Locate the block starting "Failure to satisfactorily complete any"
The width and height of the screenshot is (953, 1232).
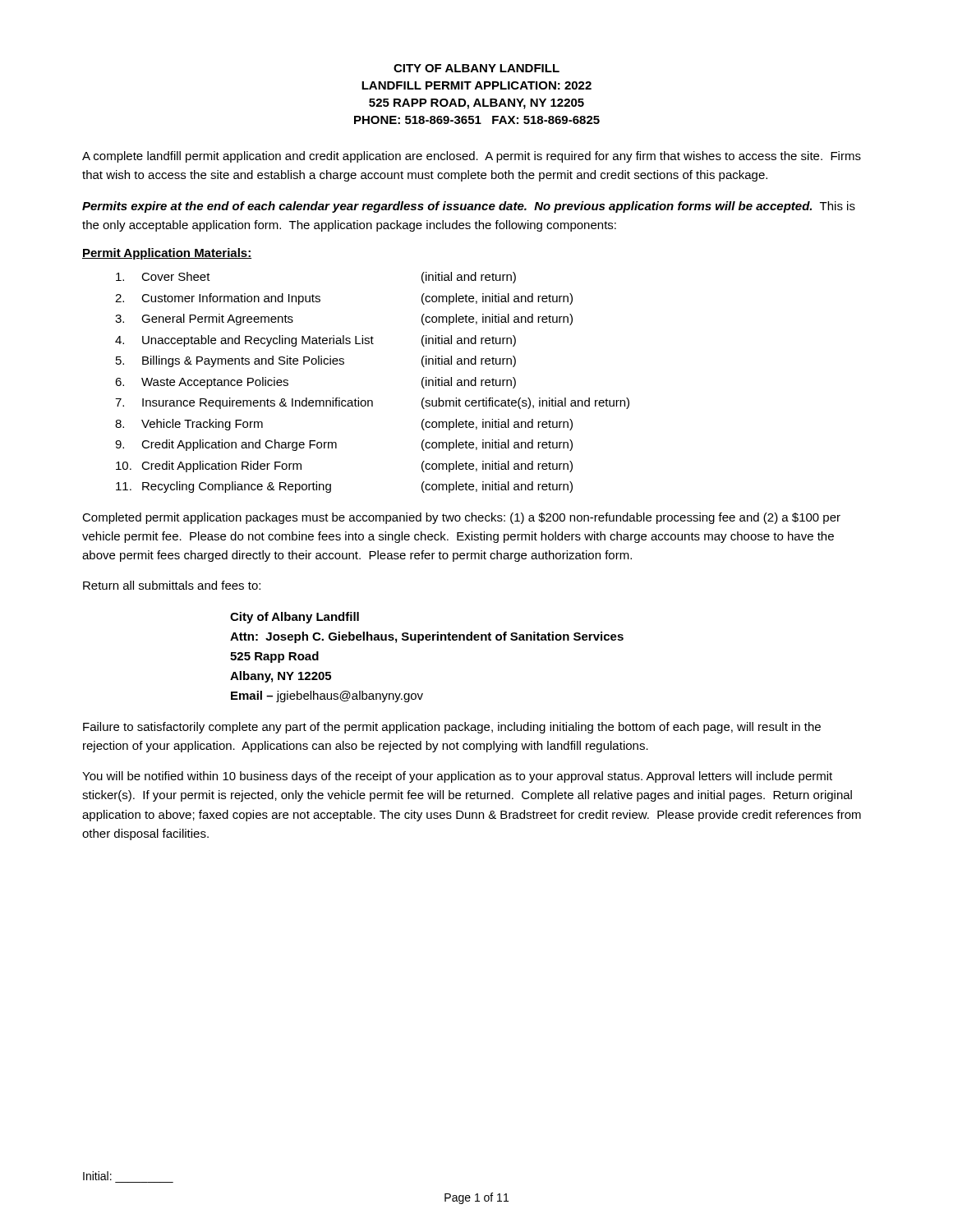pos(452,736)
